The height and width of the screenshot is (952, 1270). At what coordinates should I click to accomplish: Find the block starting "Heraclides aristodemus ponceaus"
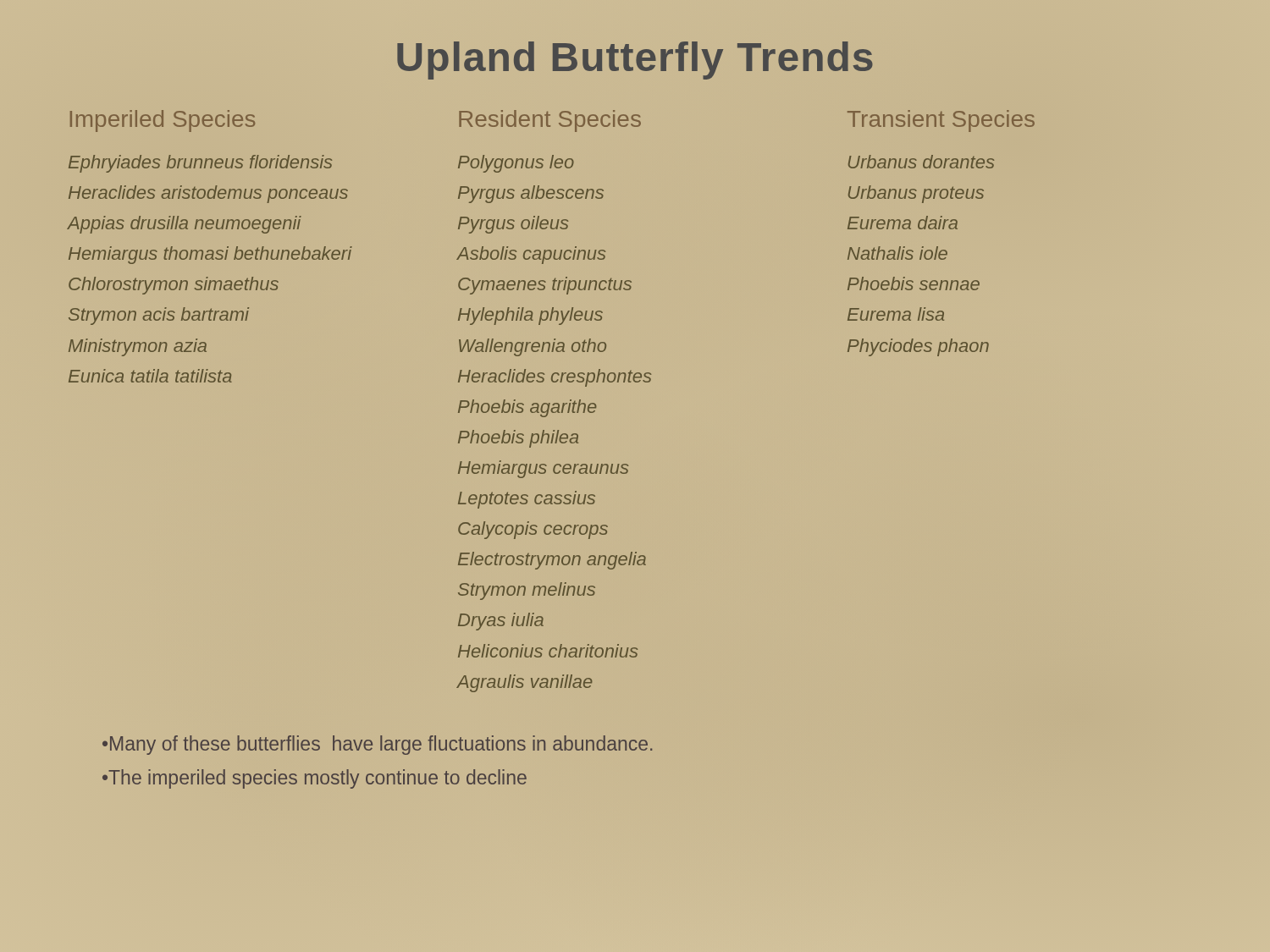pyautogui.click(x=208, y=193)
